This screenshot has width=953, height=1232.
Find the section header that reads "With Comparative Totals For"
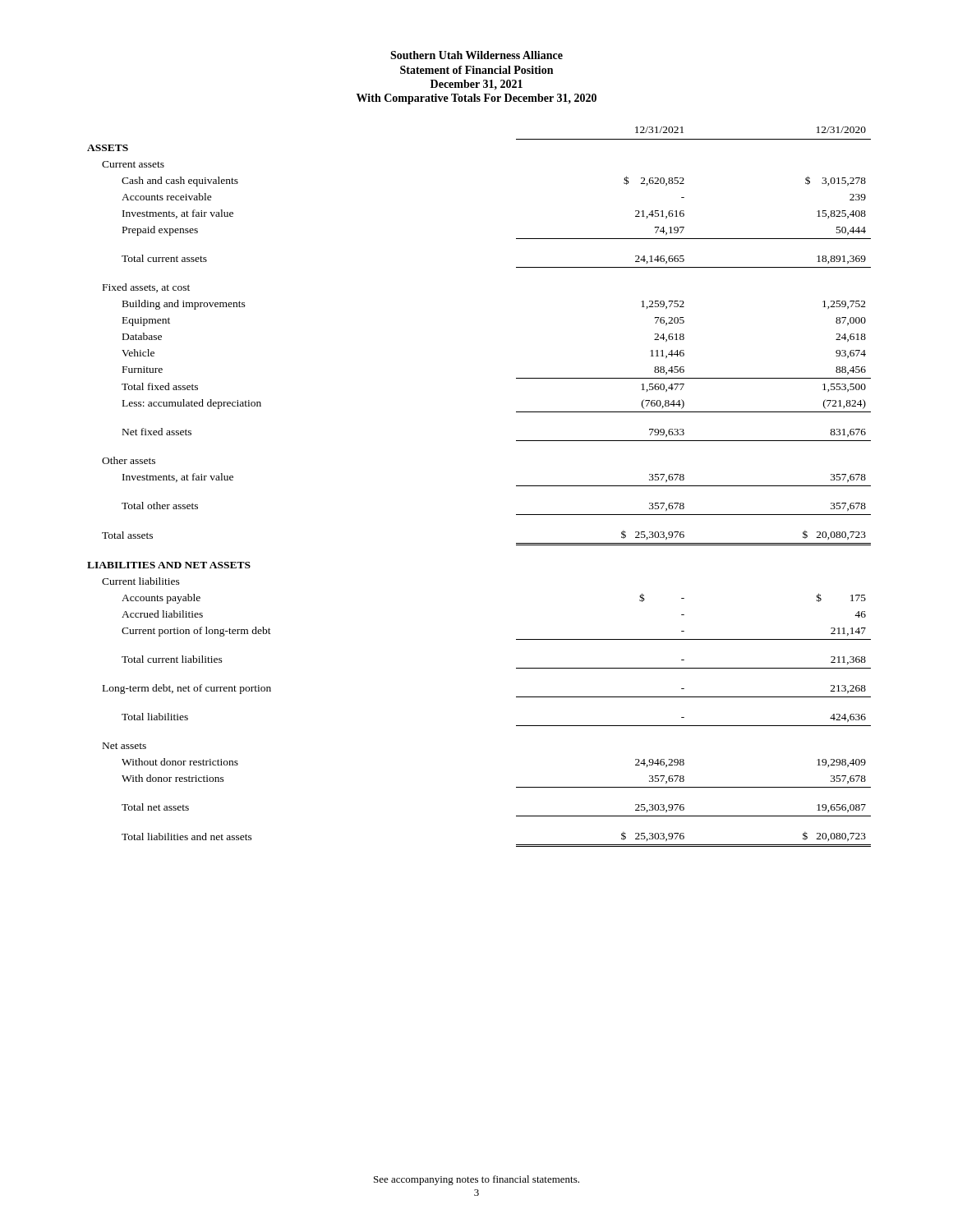(x=476, y=98)
